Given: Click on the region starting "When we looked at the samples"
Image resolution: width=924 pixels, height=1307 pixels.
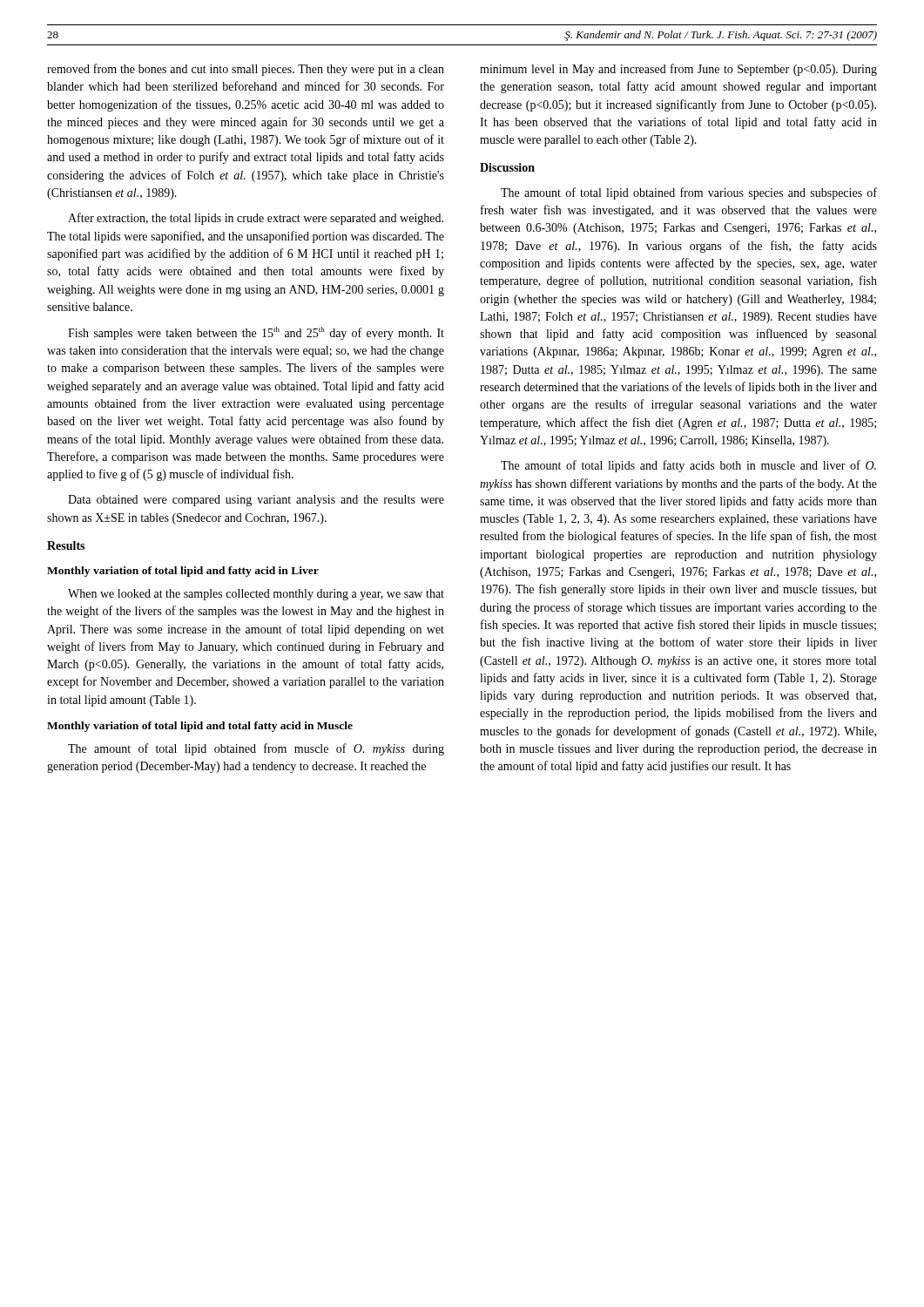Looking at the screenshot, I should click(246, 647).
